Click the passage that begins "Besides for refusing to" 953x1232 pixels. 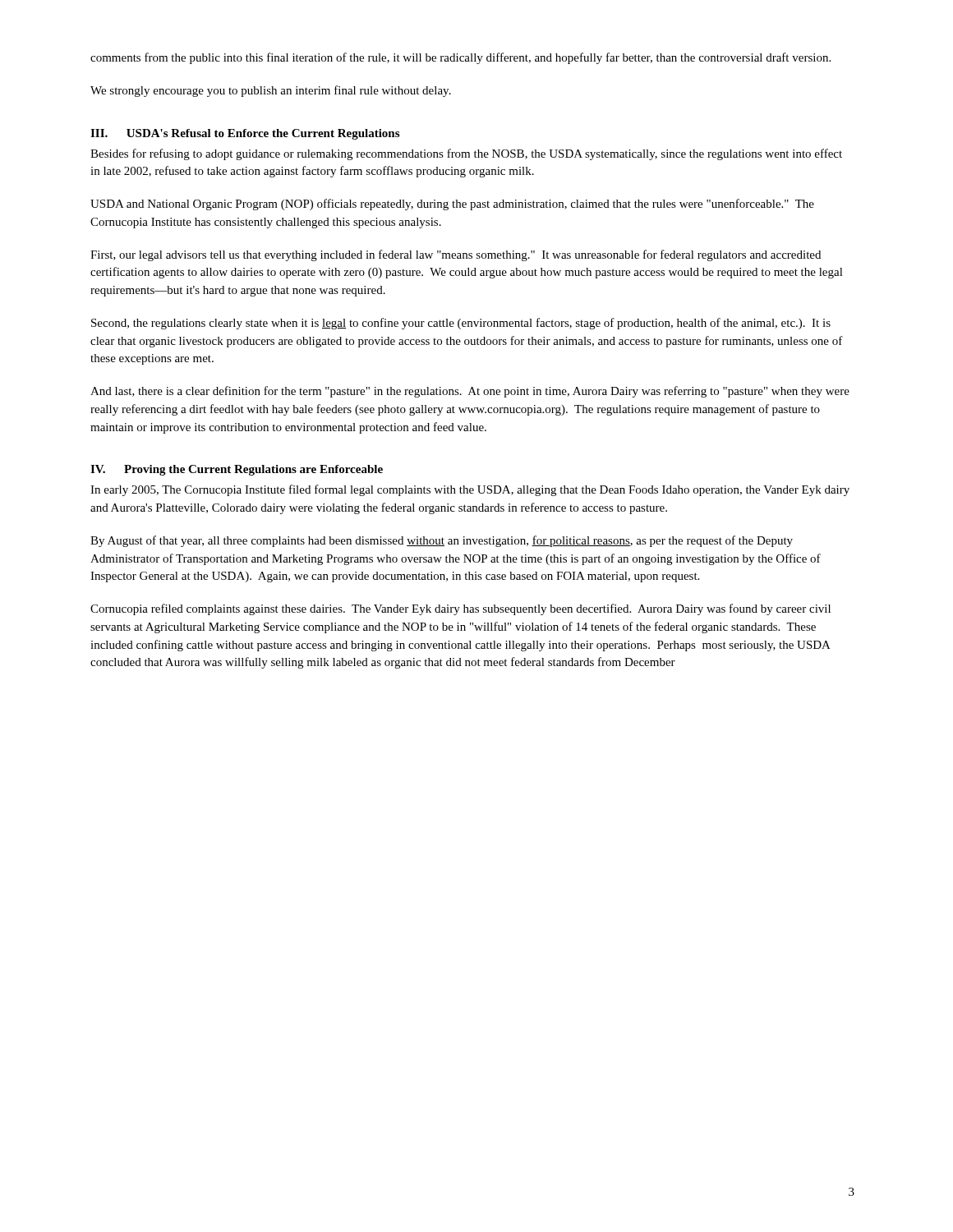(x=466, y=162)
